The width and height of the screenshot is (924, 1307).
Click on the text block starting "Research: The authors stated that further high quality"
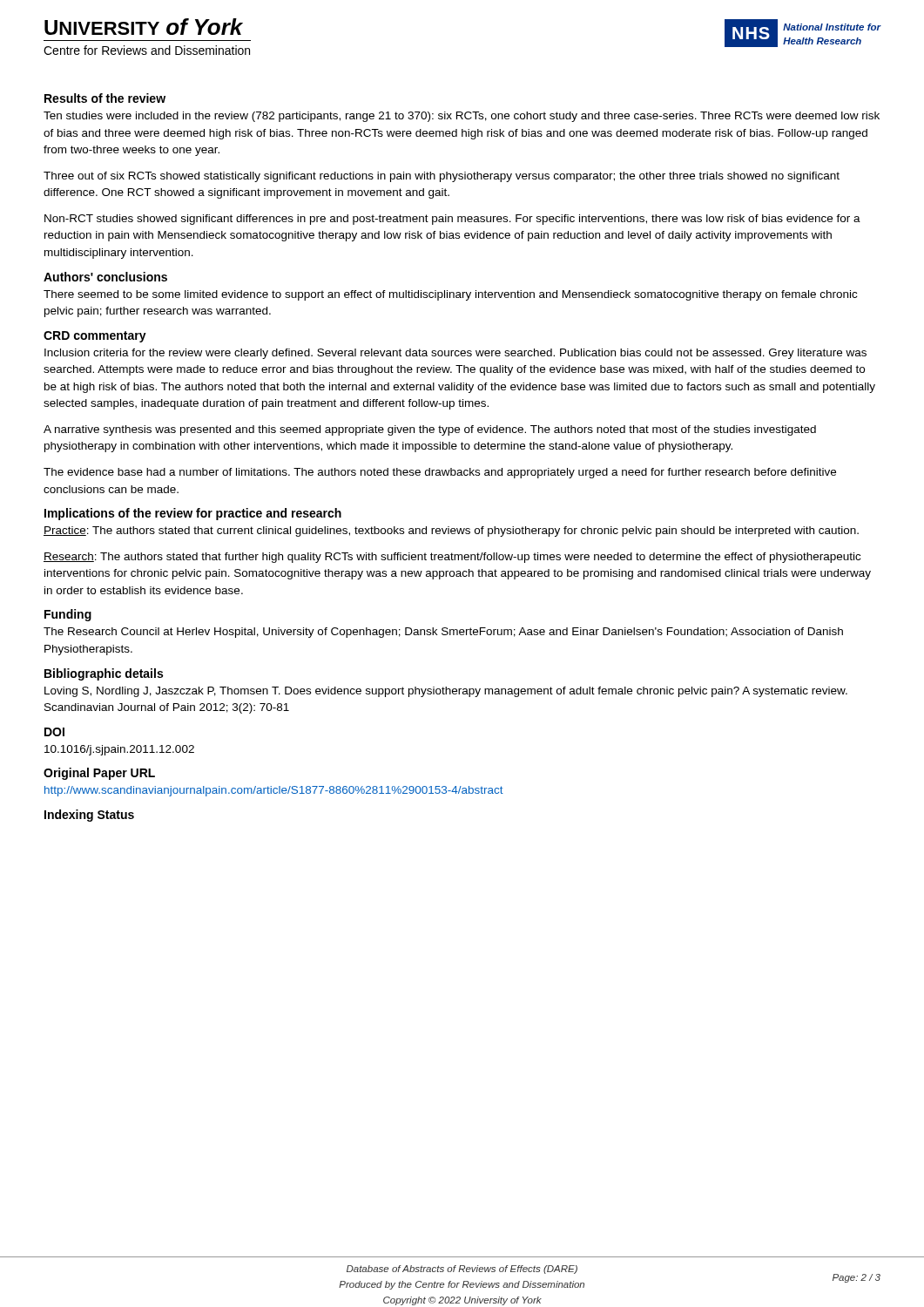[457, 573]
